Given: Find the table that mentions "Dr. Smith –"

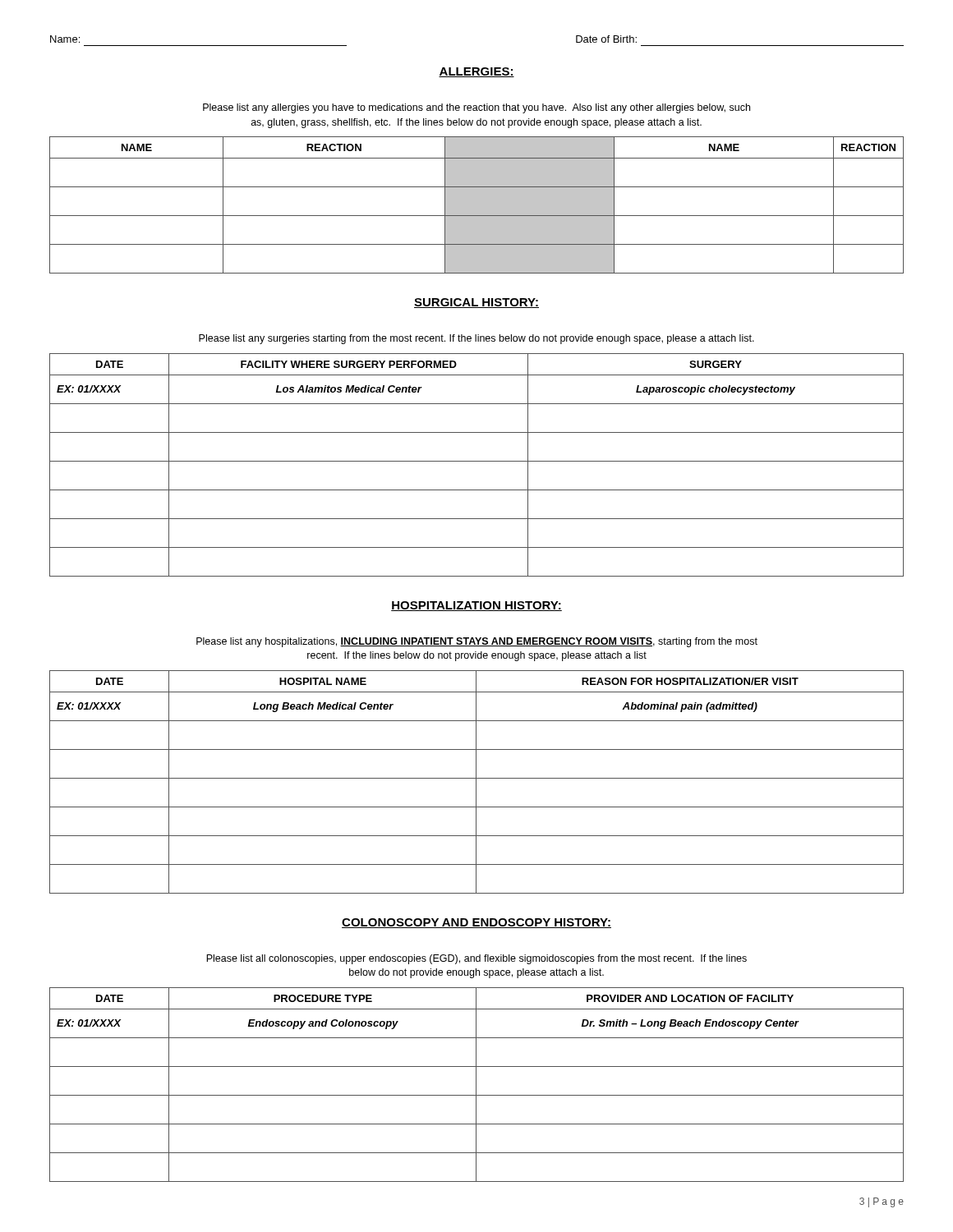Looking at the screenshot, I should pos(476,1084).
